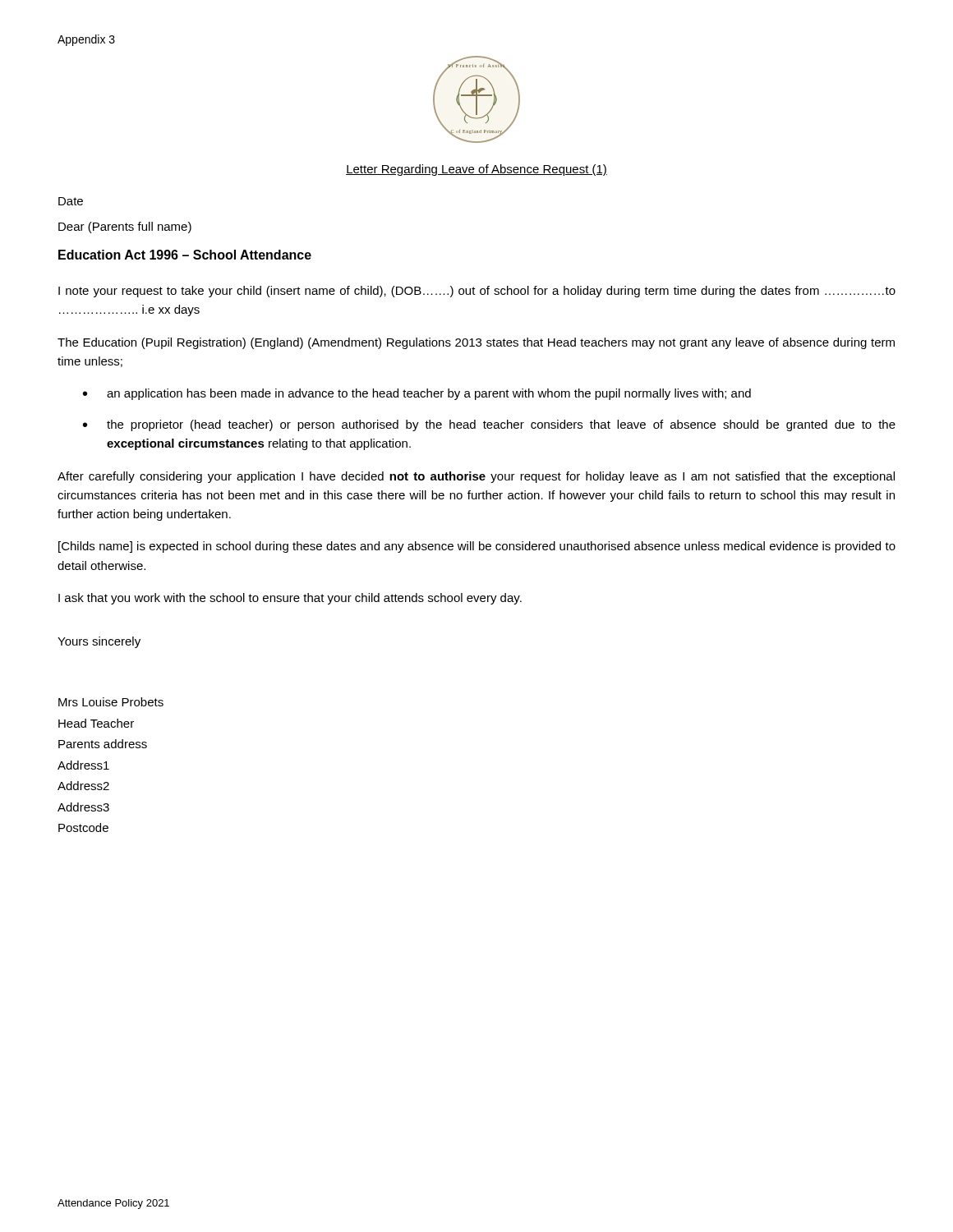The height and width of the screenshot is (1232, 953).
Task: Find the element starting "Mrs Louise Probets Head"
Action: point(111,765)
